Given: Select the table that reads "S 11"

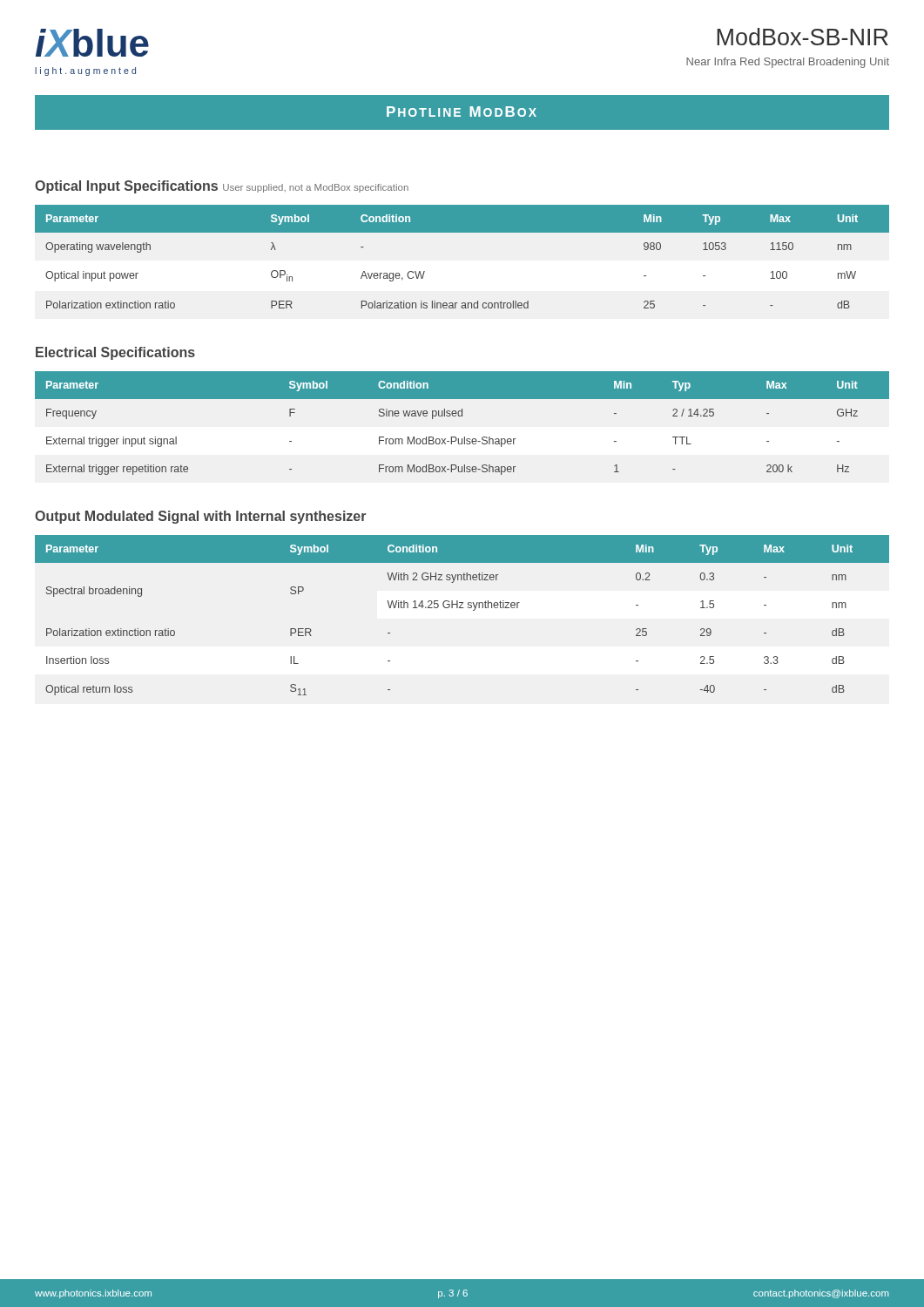Looking at the screenshot, I should [x=462, y=619].
